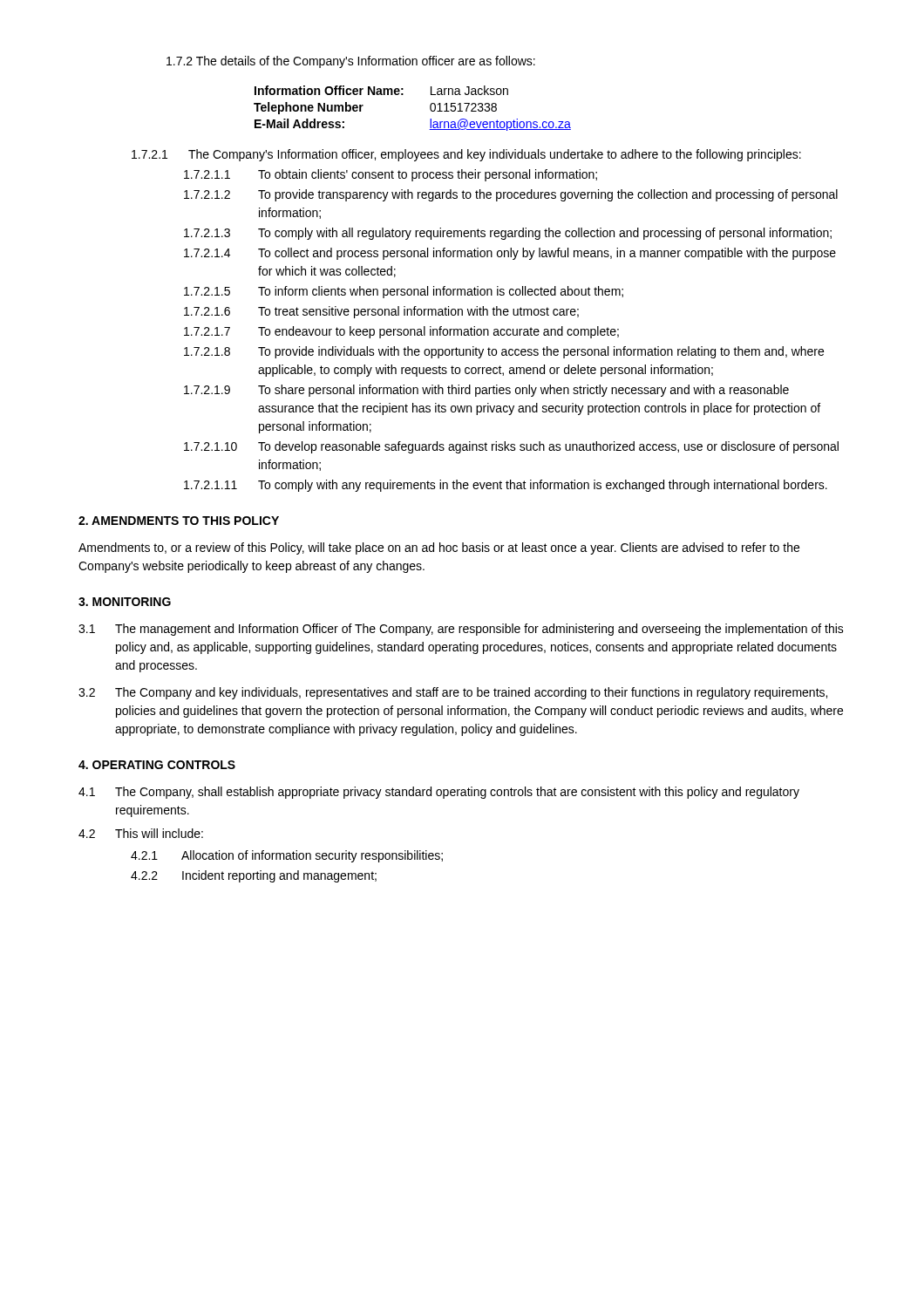Click on the element starting "4. OPERATING CONTROLS"

click(x=157, y=765)
